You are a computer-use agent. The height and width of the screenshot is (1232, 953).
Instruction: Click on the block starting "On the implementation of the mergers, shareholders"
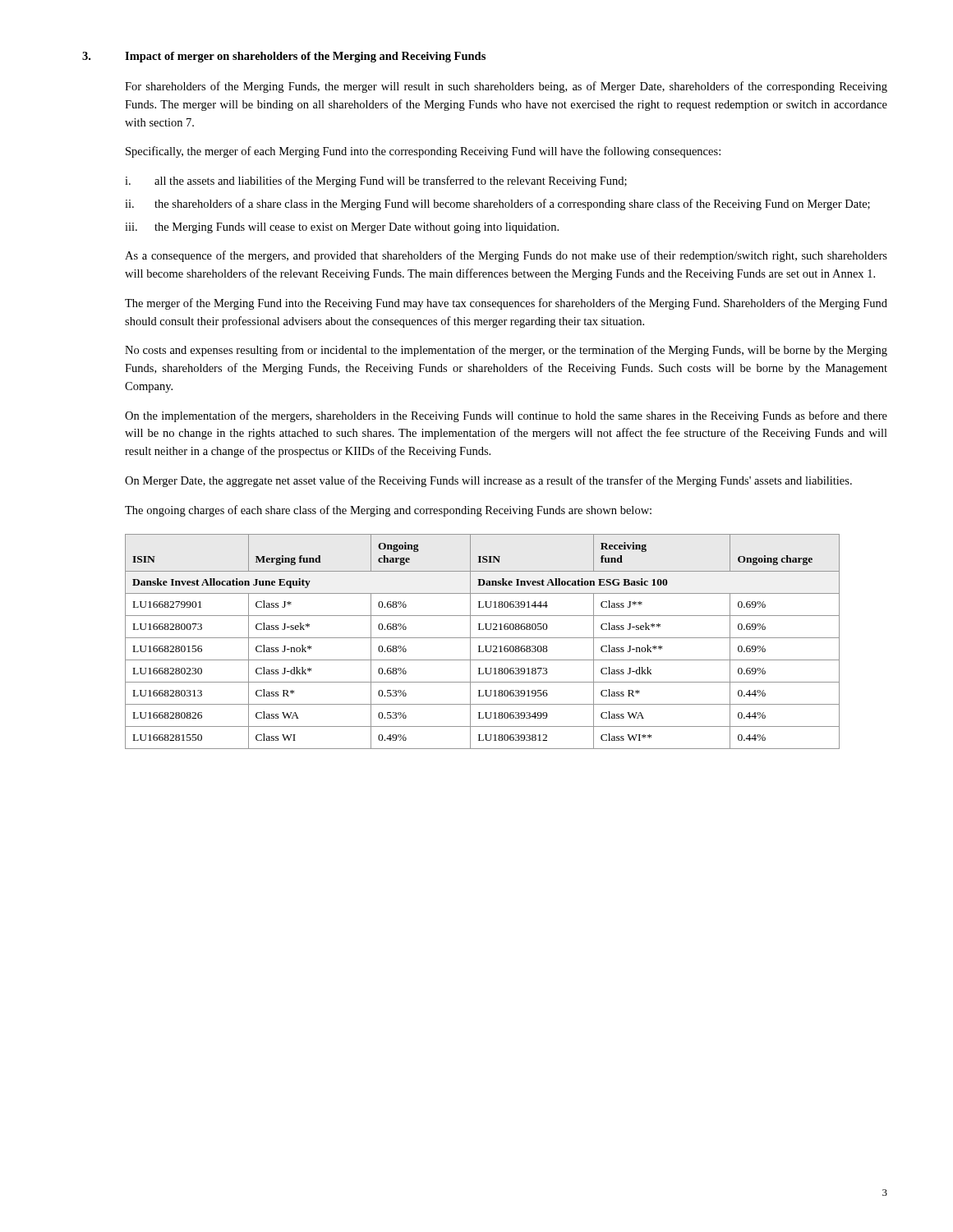[506, 433]
